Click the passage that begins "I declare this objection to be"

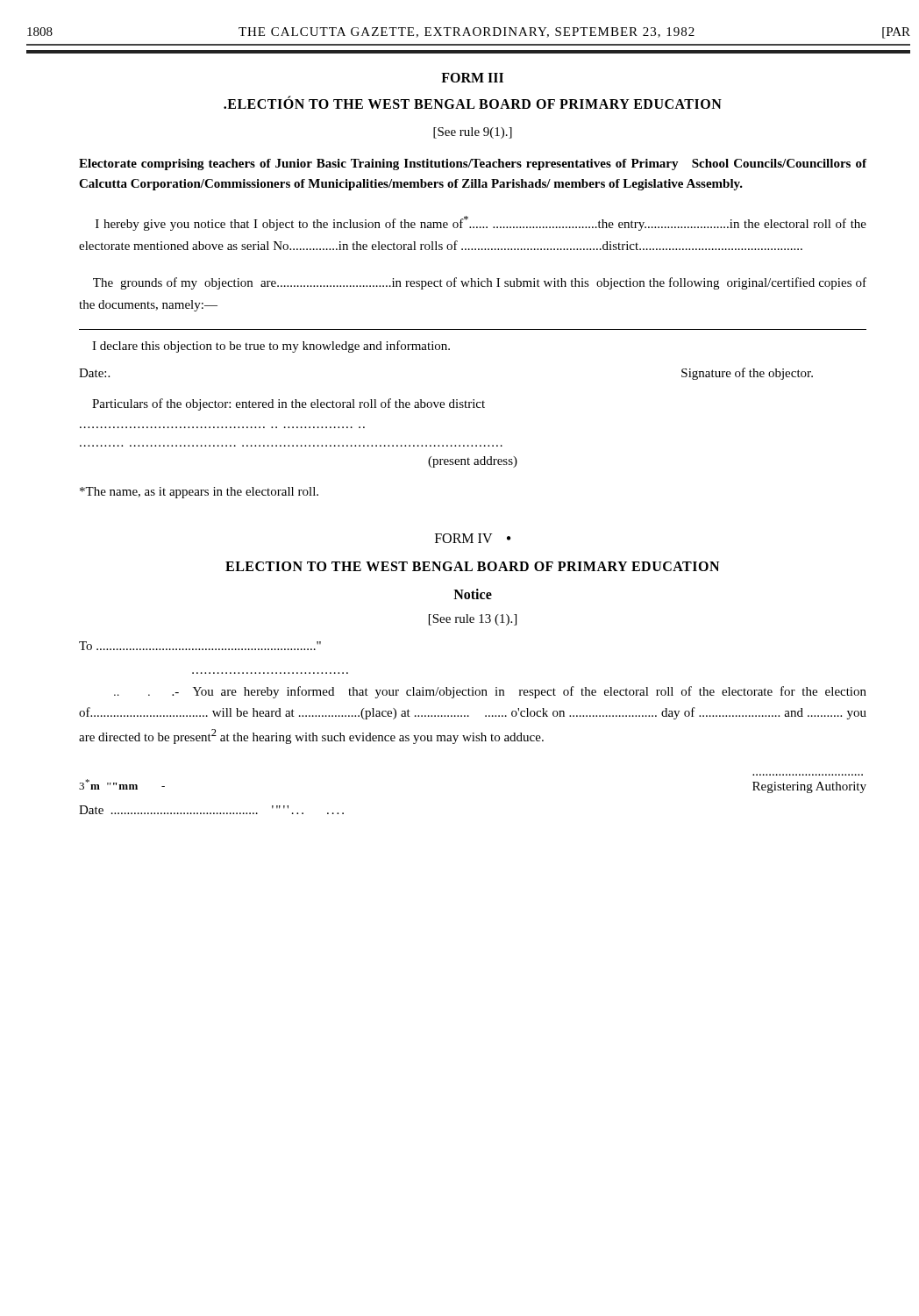(265, 345)
